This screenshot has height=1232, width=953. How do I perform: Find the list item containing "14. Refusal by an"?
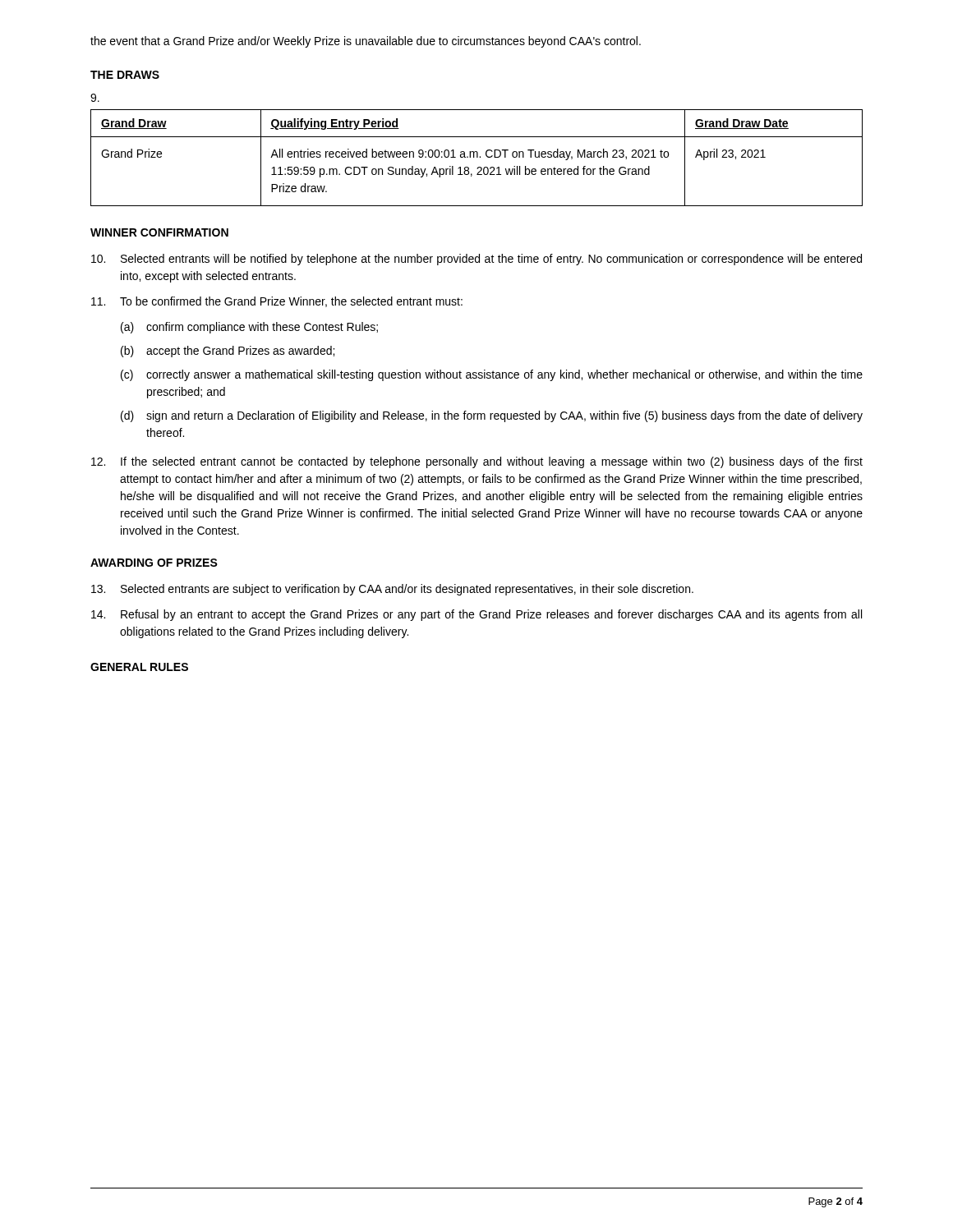tap(476, 623)
